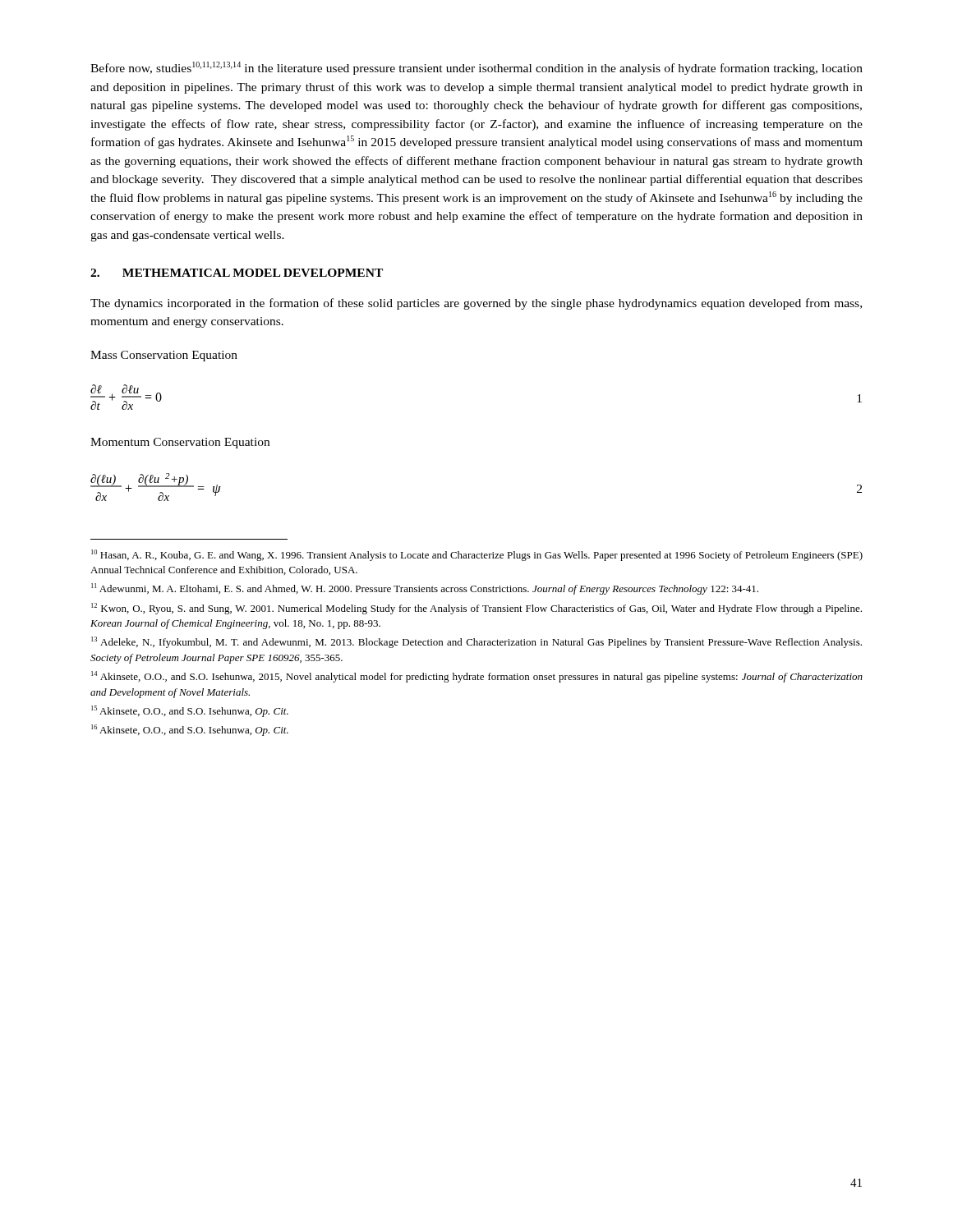Locate the formula that opens with "∂(ℓu) ∂x + ∂(ℓu 2 +p) ∂x"

coord(166,487)
